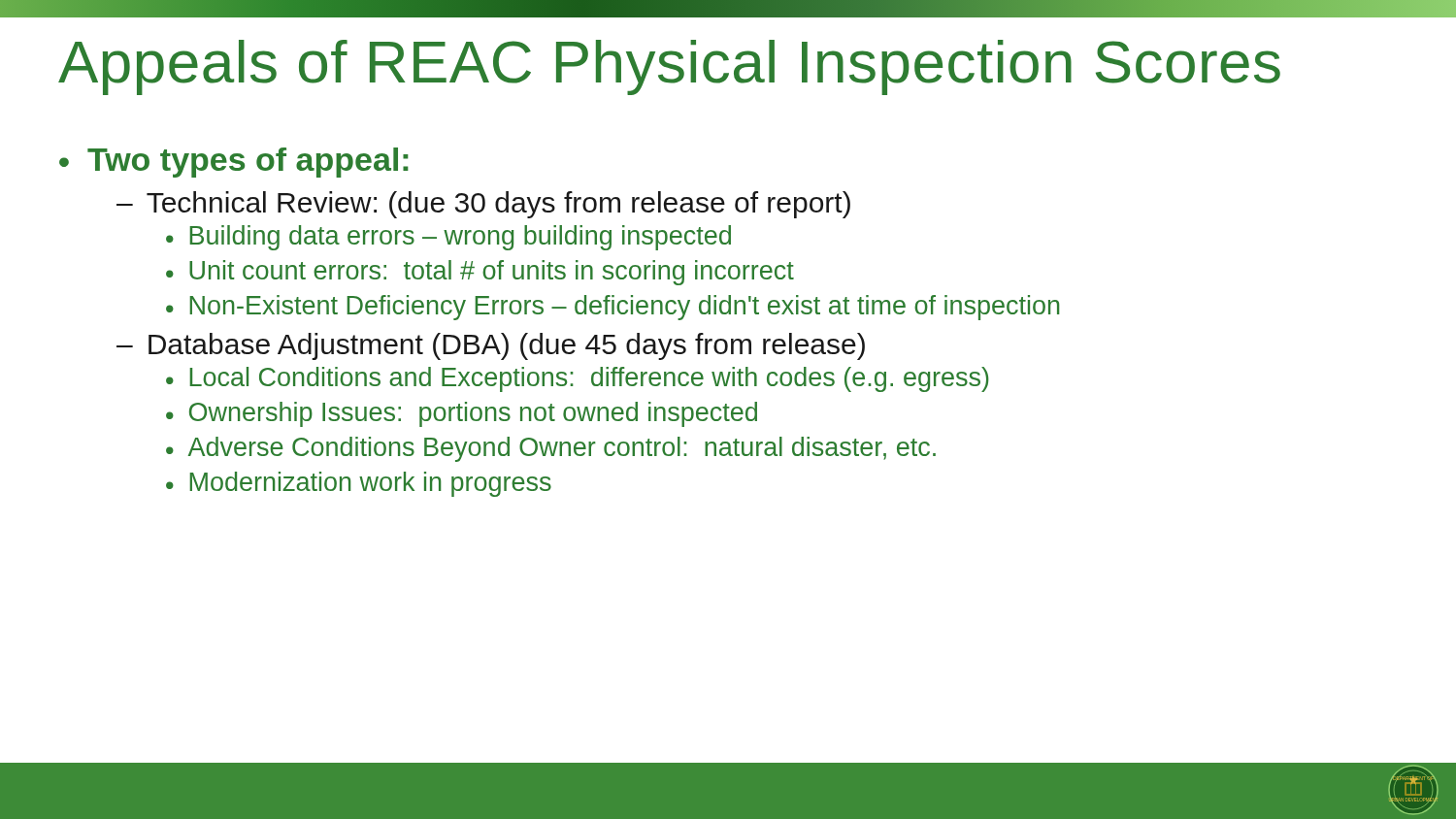The image size is (1456, 819).
Task: Locate the passage starting "– Technical Review: (due 30"
Action: [x=484, y=203]
